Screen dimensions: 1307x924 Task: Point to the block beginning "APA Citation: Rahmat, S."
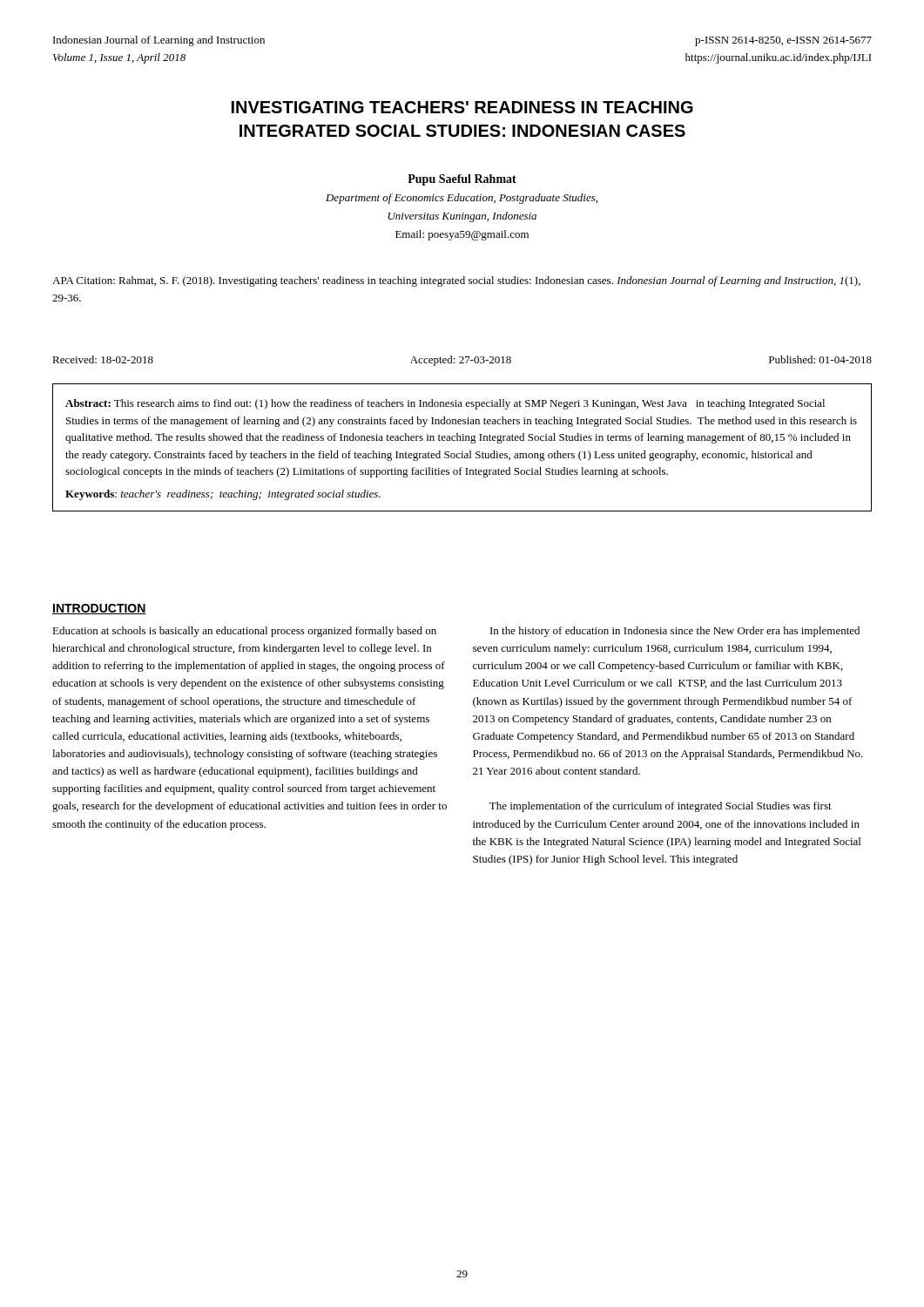tap(457, 289)
